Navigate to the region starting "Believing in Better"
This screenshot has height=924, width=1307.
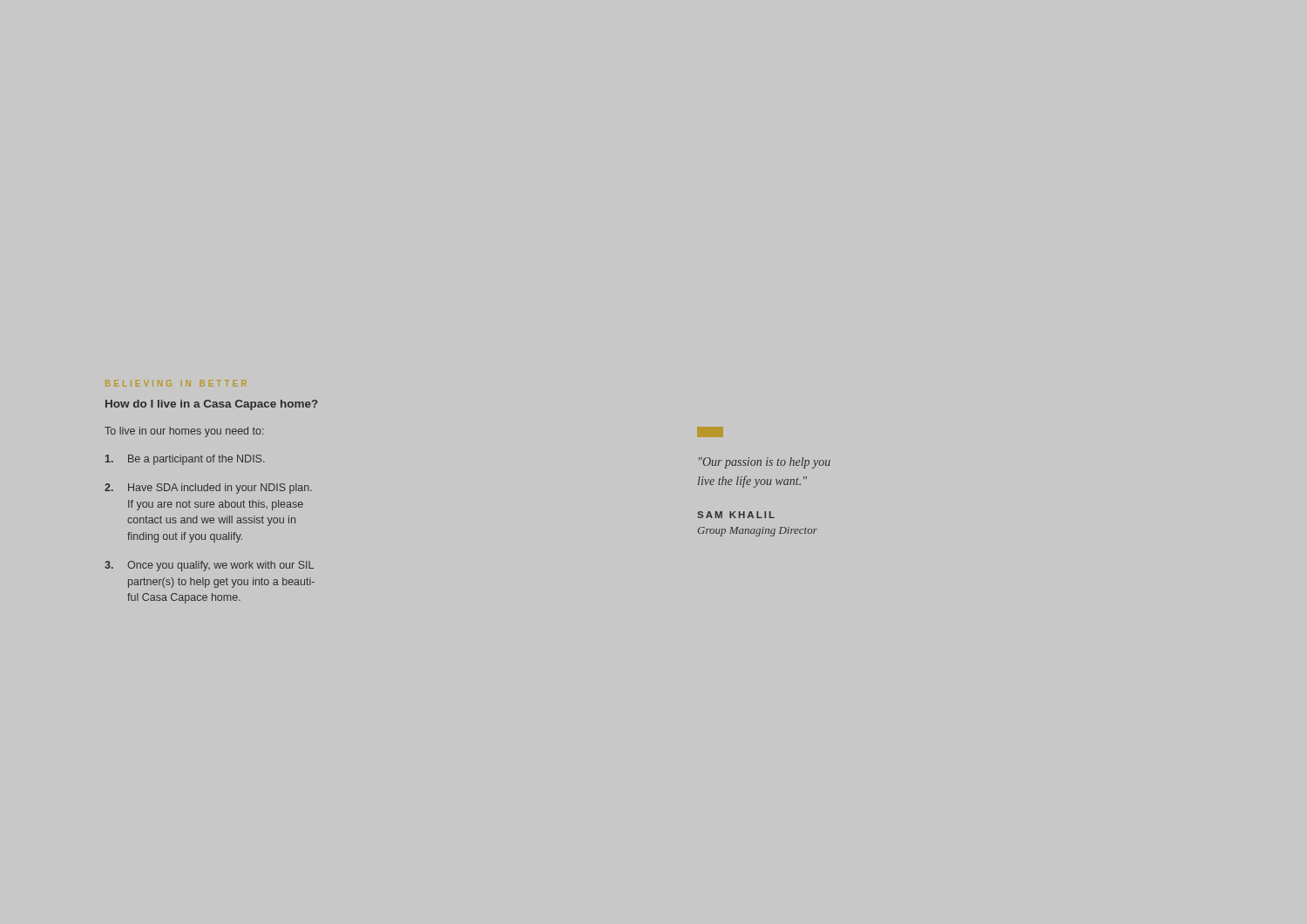click(177, 384)
